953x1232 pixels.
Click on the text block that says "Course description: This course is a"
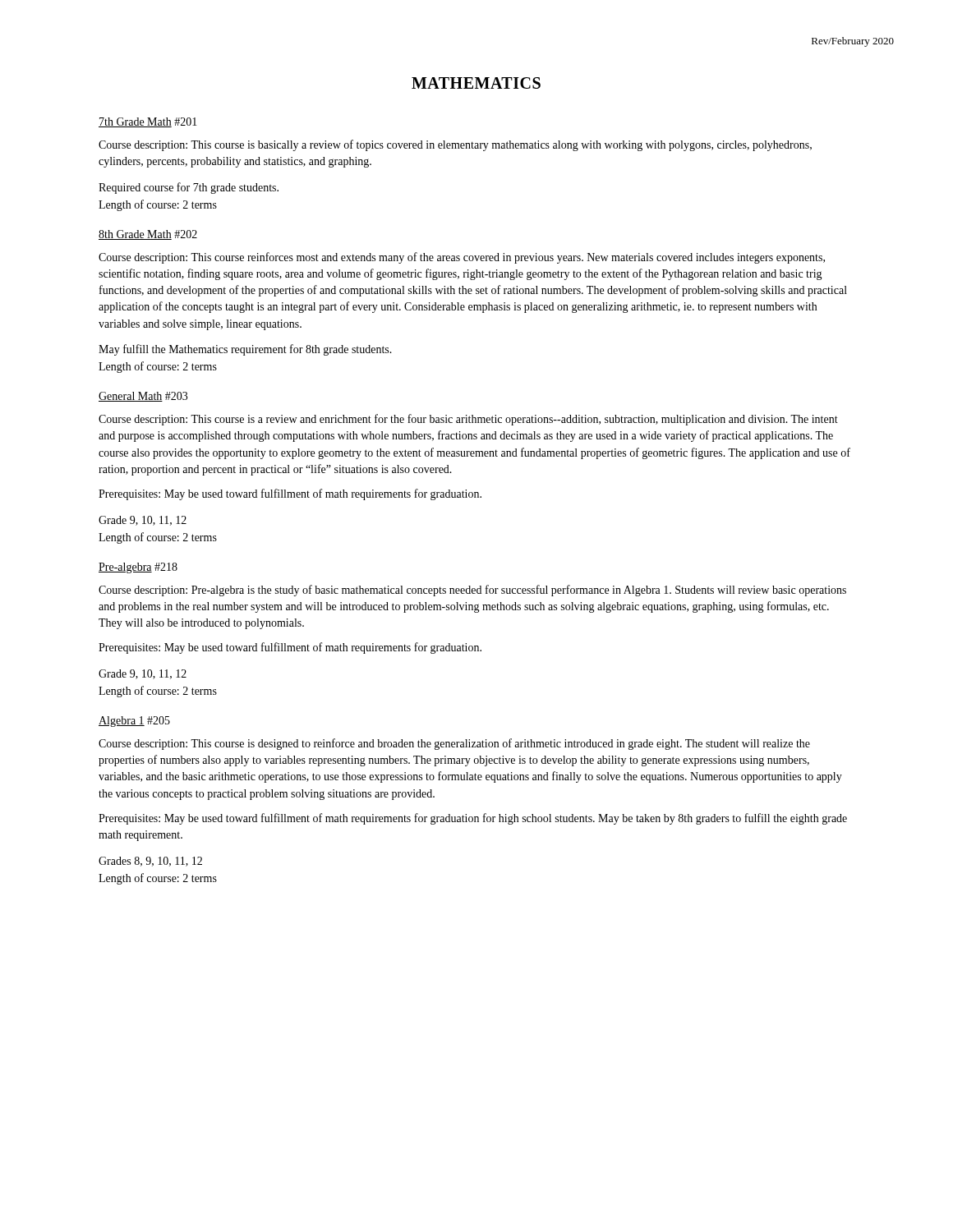(x=474, y=444)
